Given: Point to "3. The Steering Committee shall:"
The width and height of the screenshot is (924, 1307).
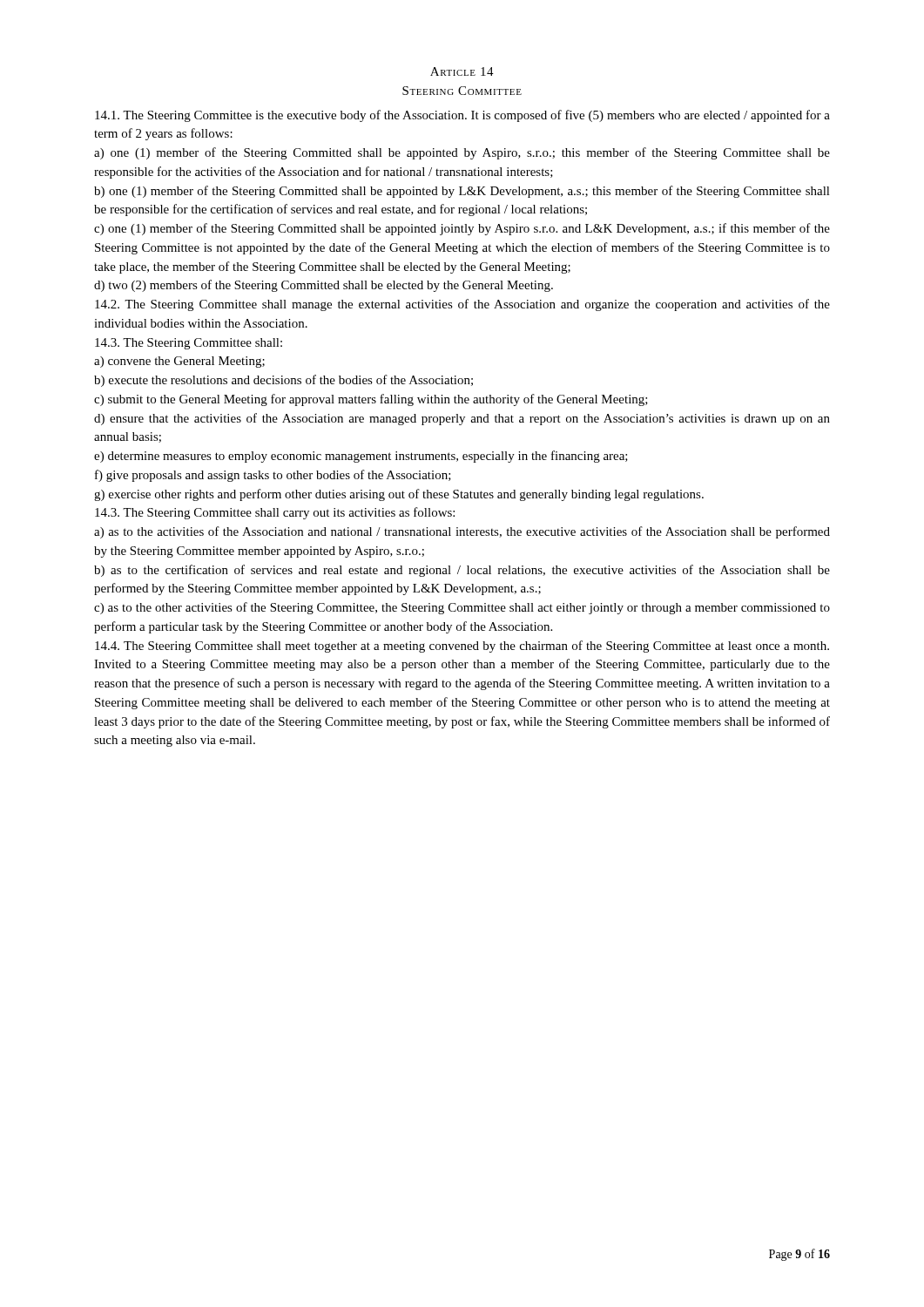Looking at the screenshot, I should click(x=189, y=342).
